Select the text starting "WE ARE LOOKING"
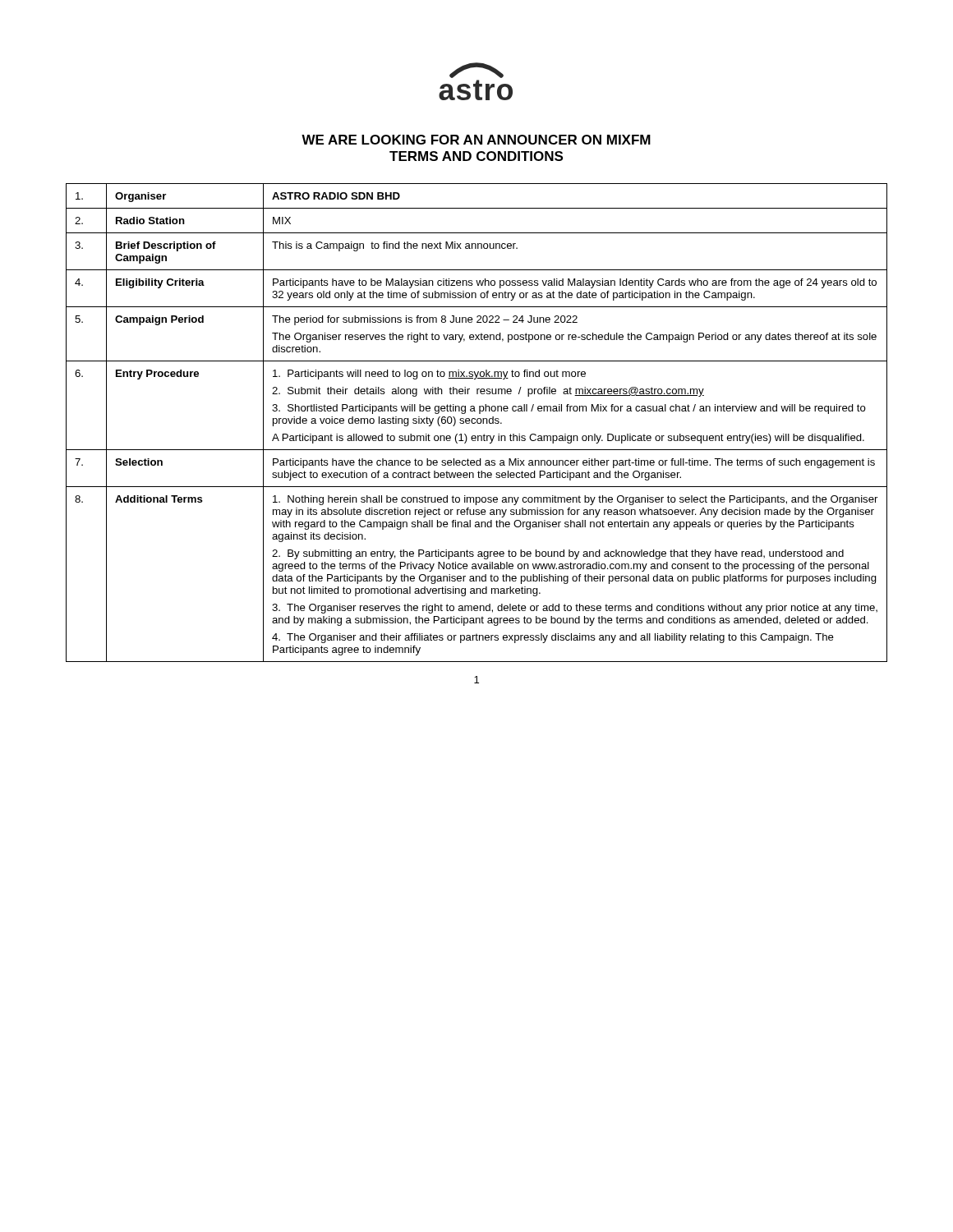This screenshot has height=1232, width=953. pos(476,149)
